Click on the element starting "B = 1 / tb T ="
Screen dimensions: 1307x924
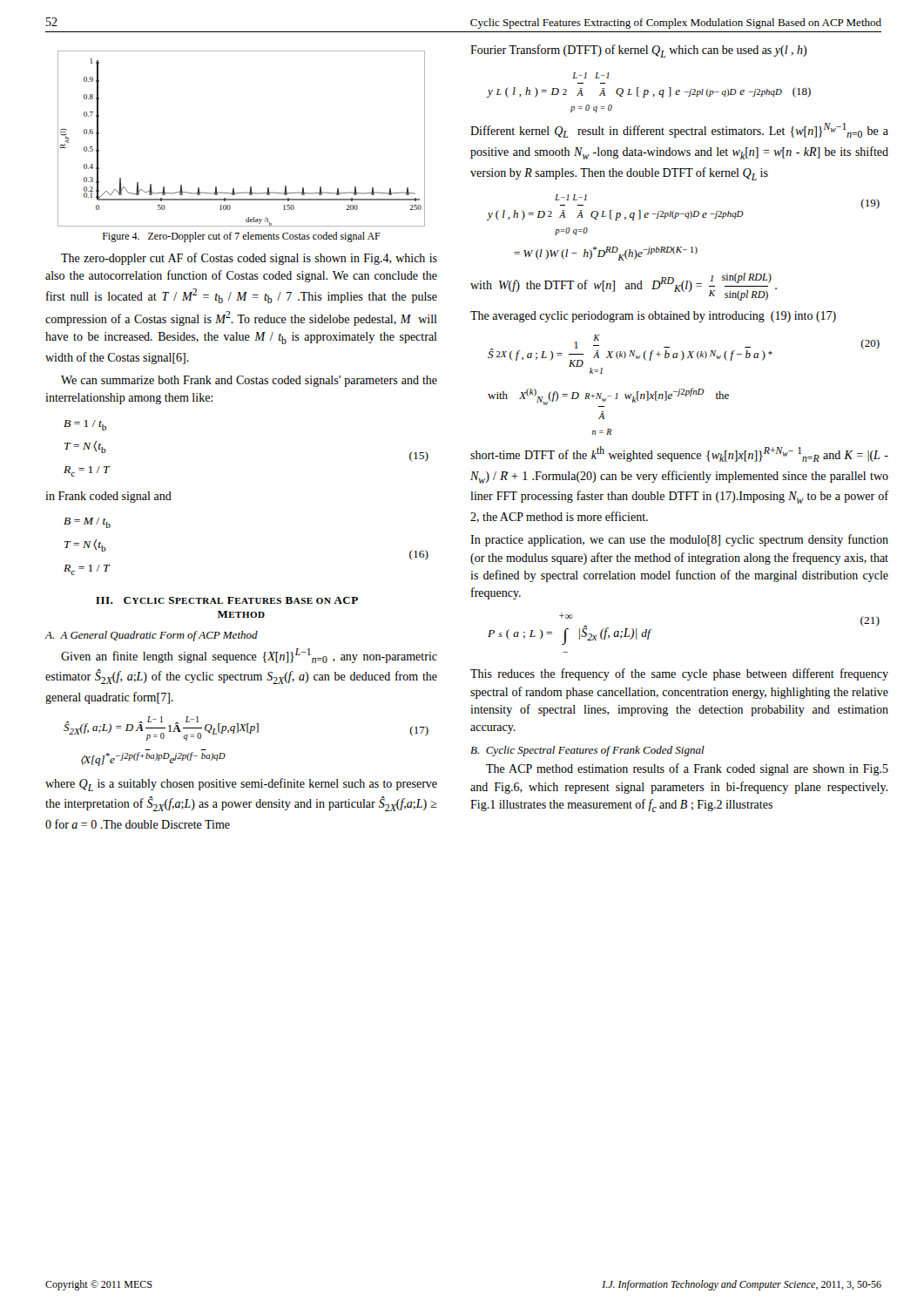[85, 425]
